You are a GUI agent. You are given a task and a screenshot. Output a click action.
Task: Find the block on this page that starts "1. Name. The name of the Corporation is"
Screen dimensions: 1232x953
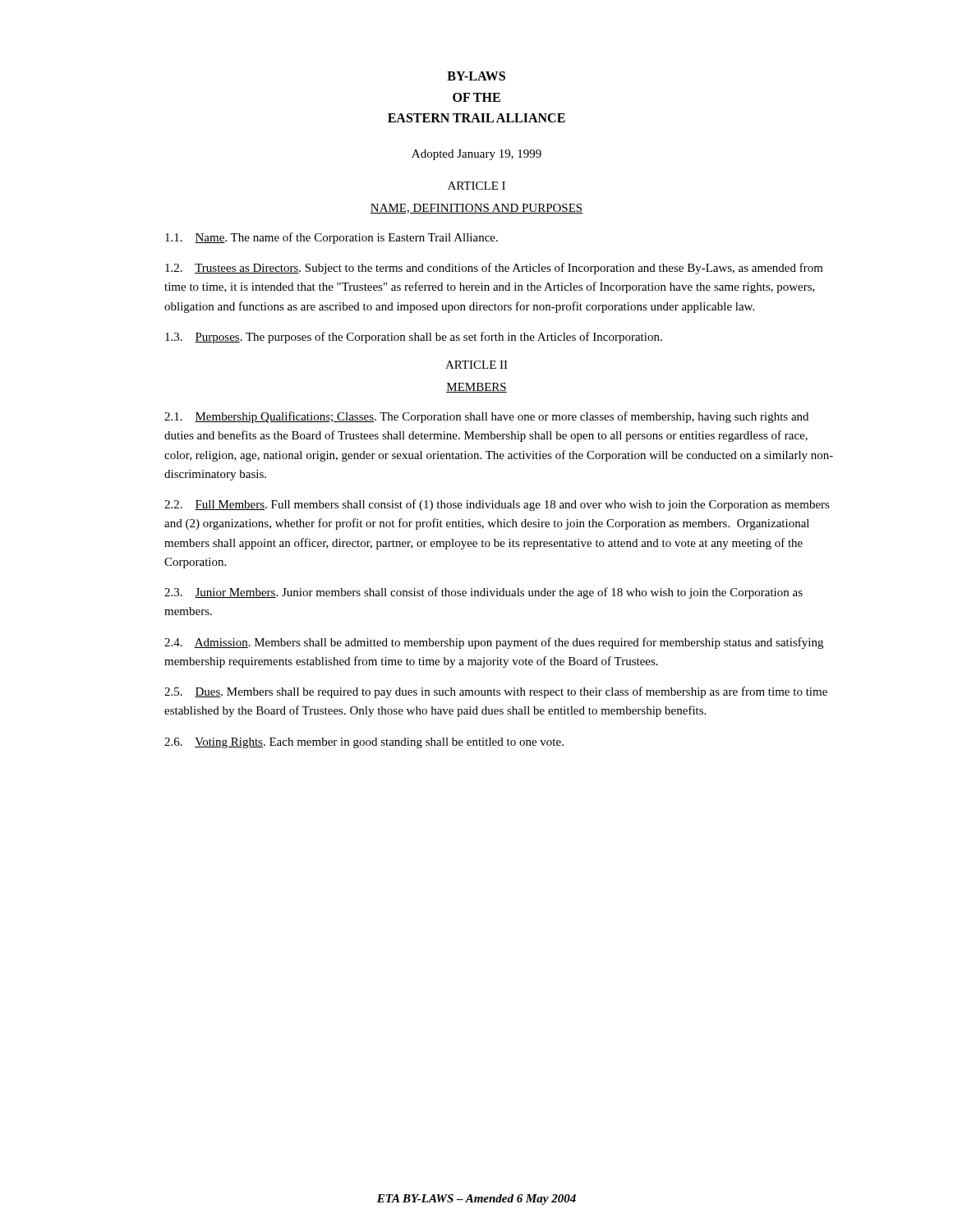coord(331,237)
